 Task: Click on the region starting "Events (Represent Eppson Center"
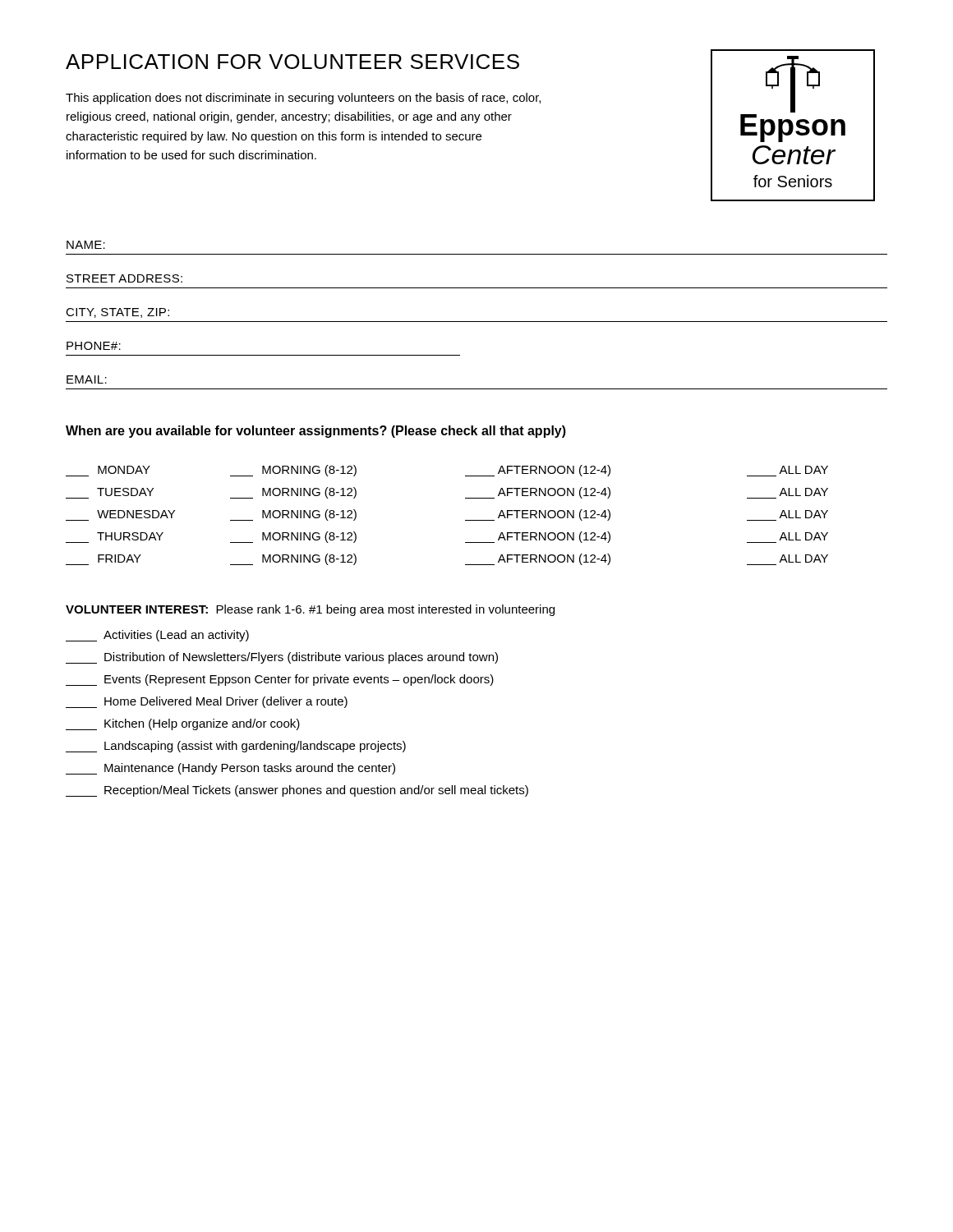click(476, 679)
